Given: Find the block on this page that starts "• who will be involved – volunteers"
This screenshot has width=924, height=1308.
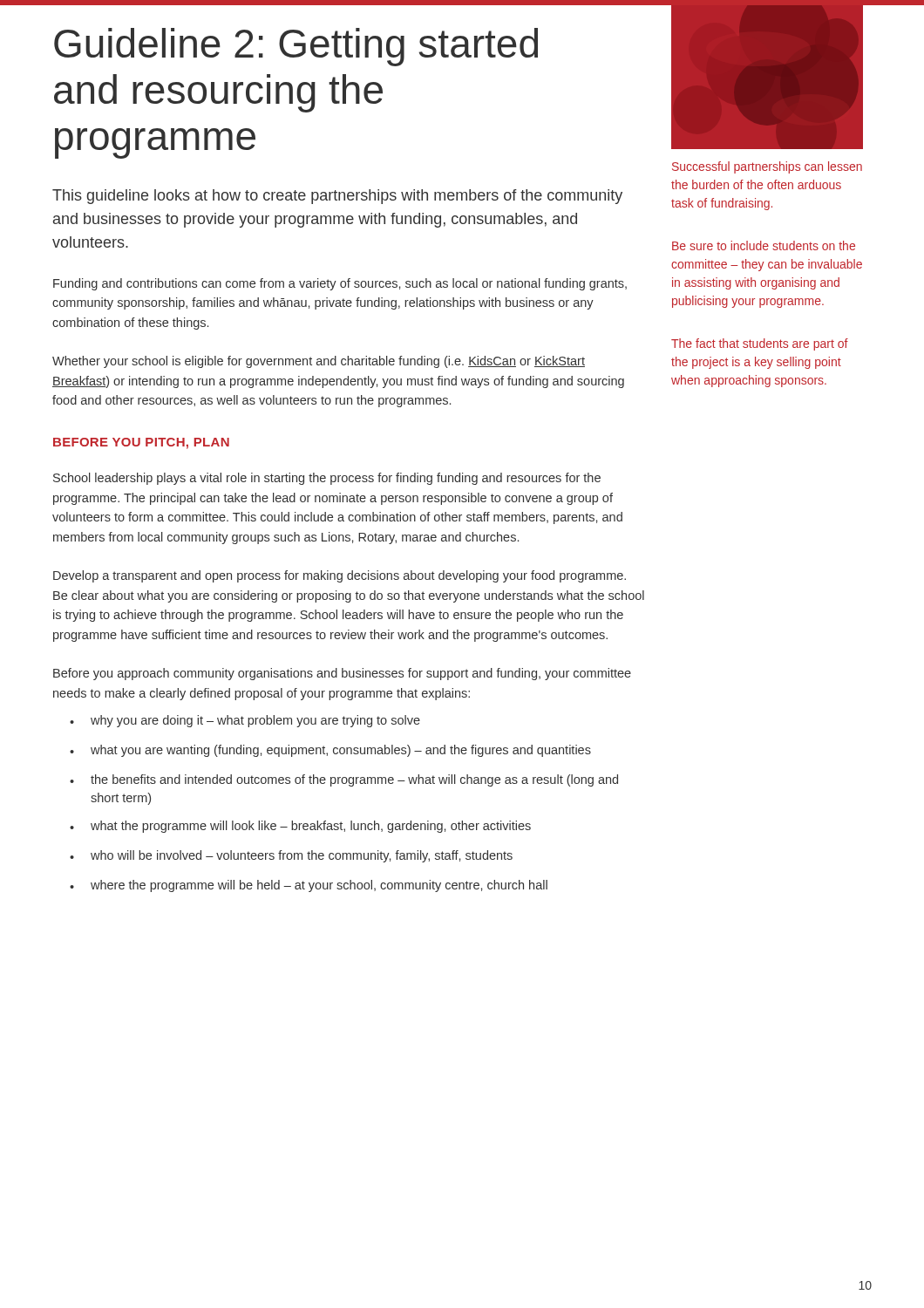Looking at the screenshot, I should pos(291,857).
